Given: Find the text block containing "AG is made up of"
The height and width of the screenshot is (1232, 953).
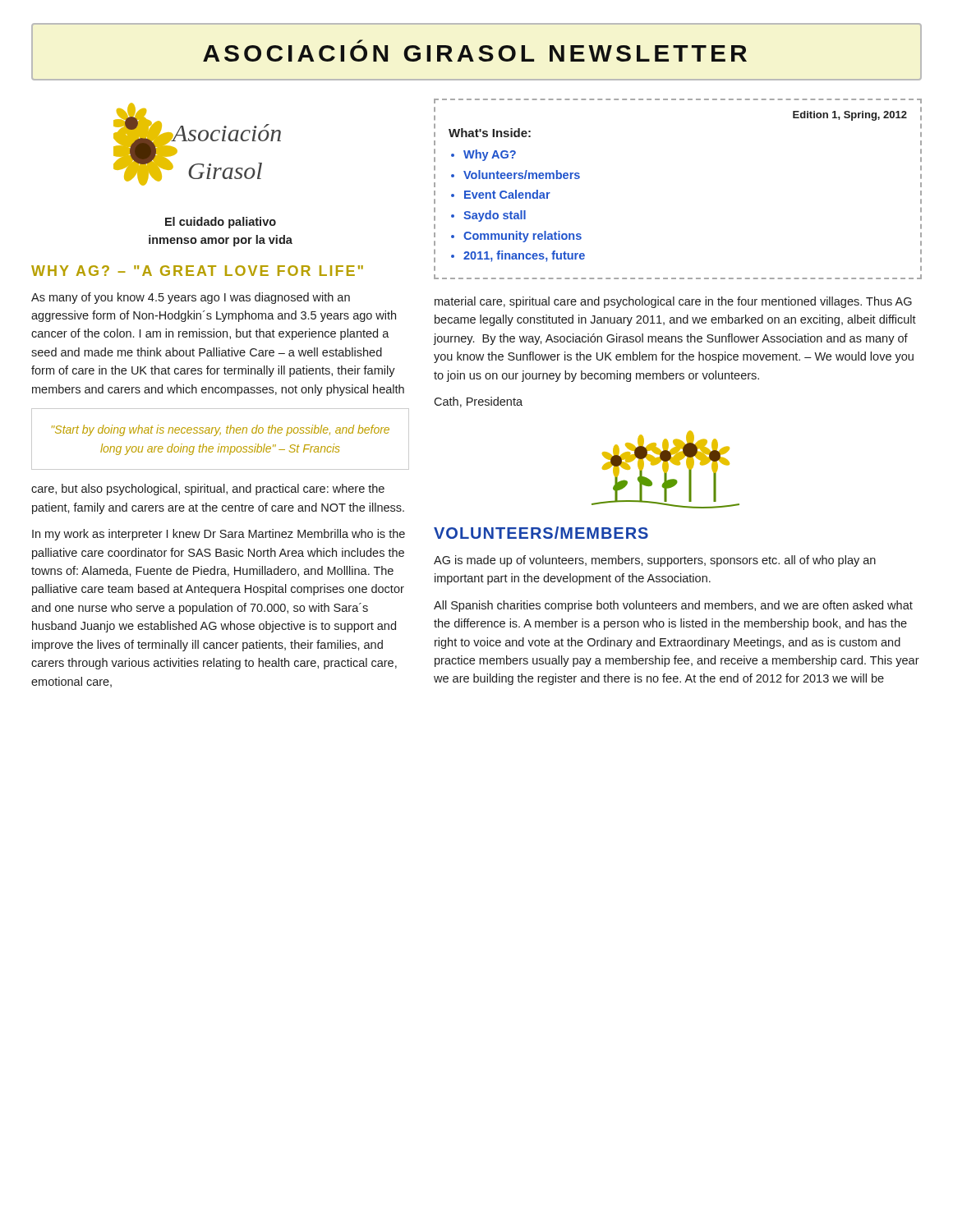Looking at the screenshot, I should [x=655, y=569].
